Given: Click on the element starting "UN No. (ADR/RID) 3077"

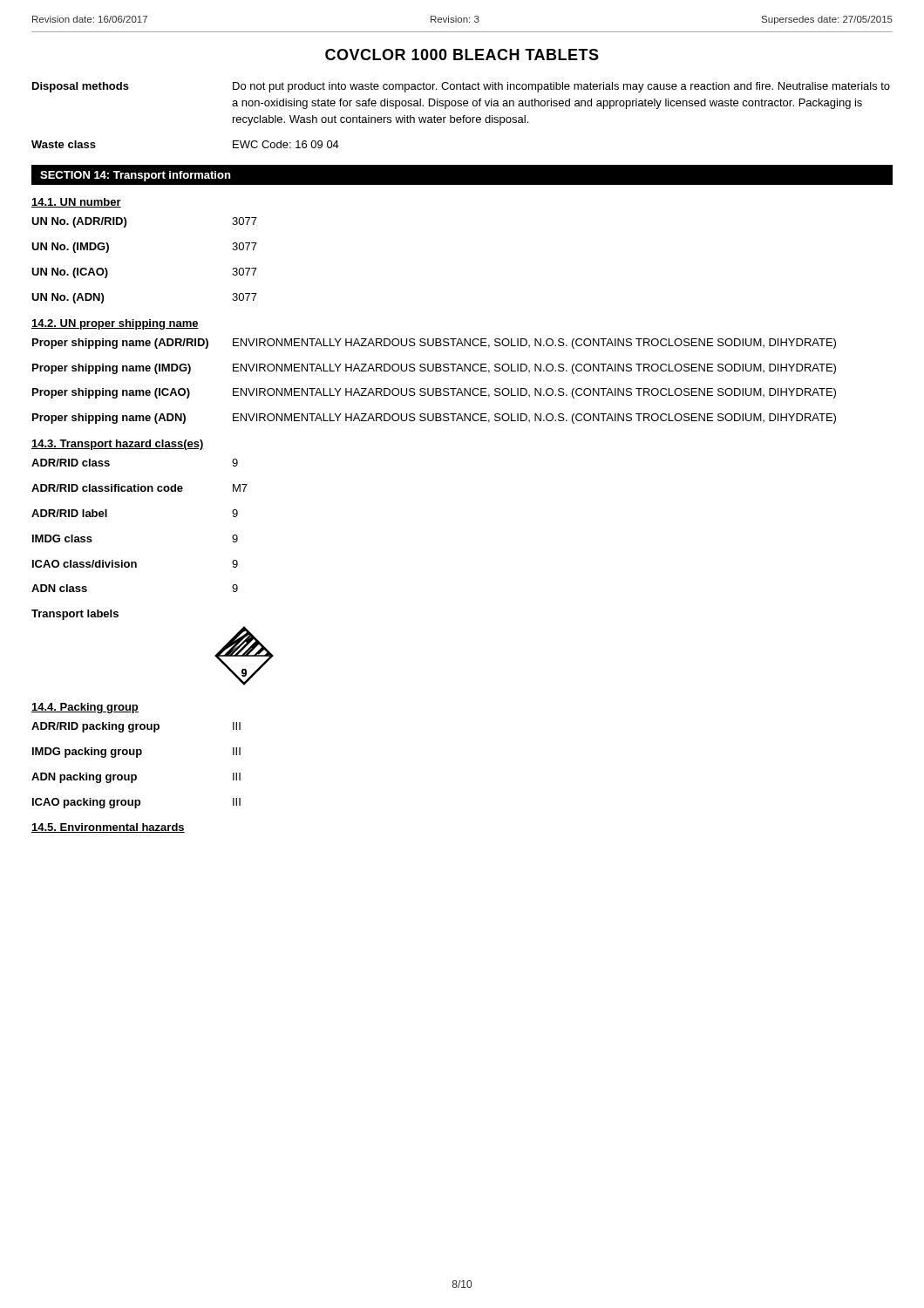Looking at the screenshot, I should (78, 222).
